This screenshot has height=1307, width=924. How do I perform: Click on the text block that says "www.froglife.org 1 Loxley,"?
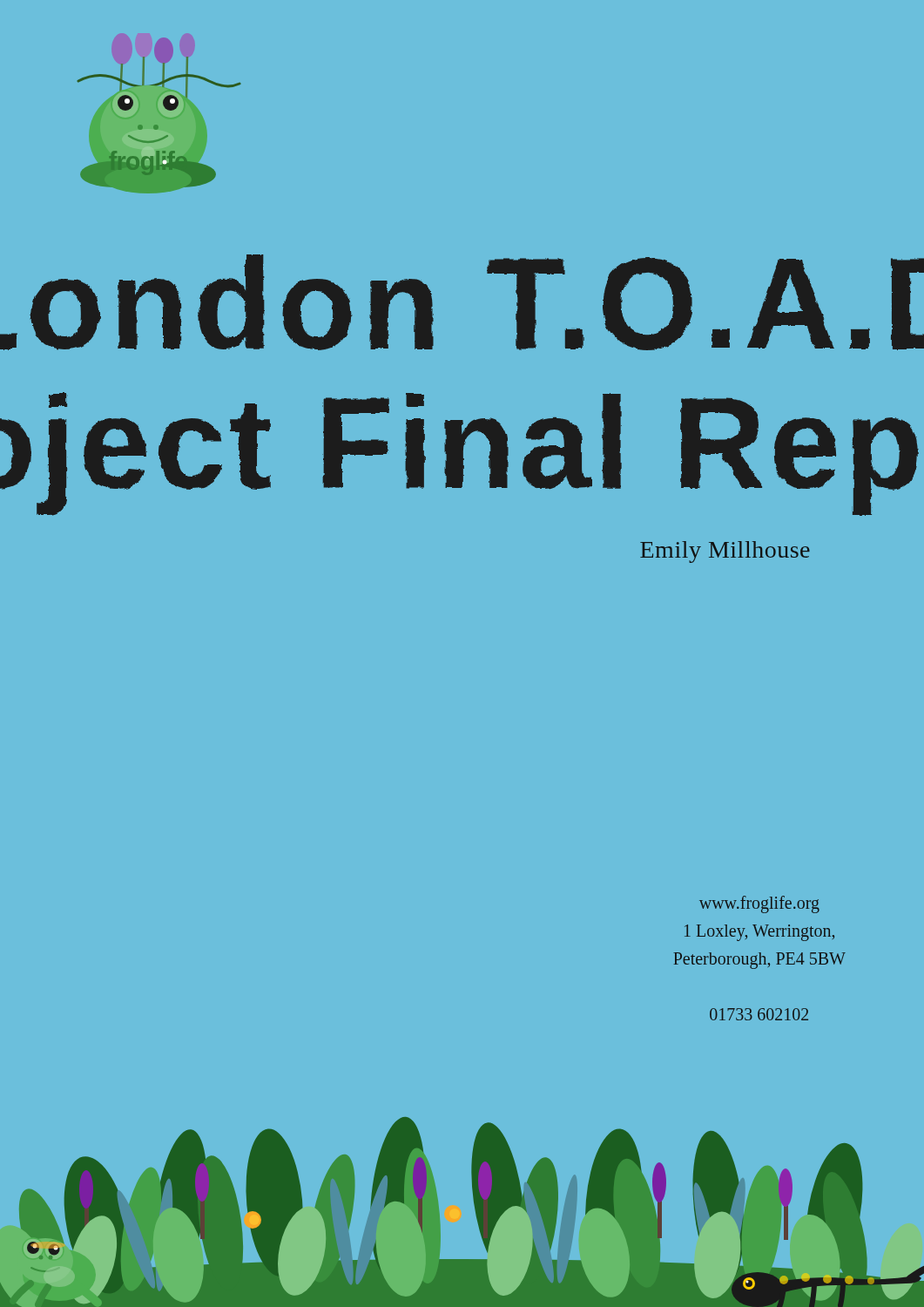(759, 958)
